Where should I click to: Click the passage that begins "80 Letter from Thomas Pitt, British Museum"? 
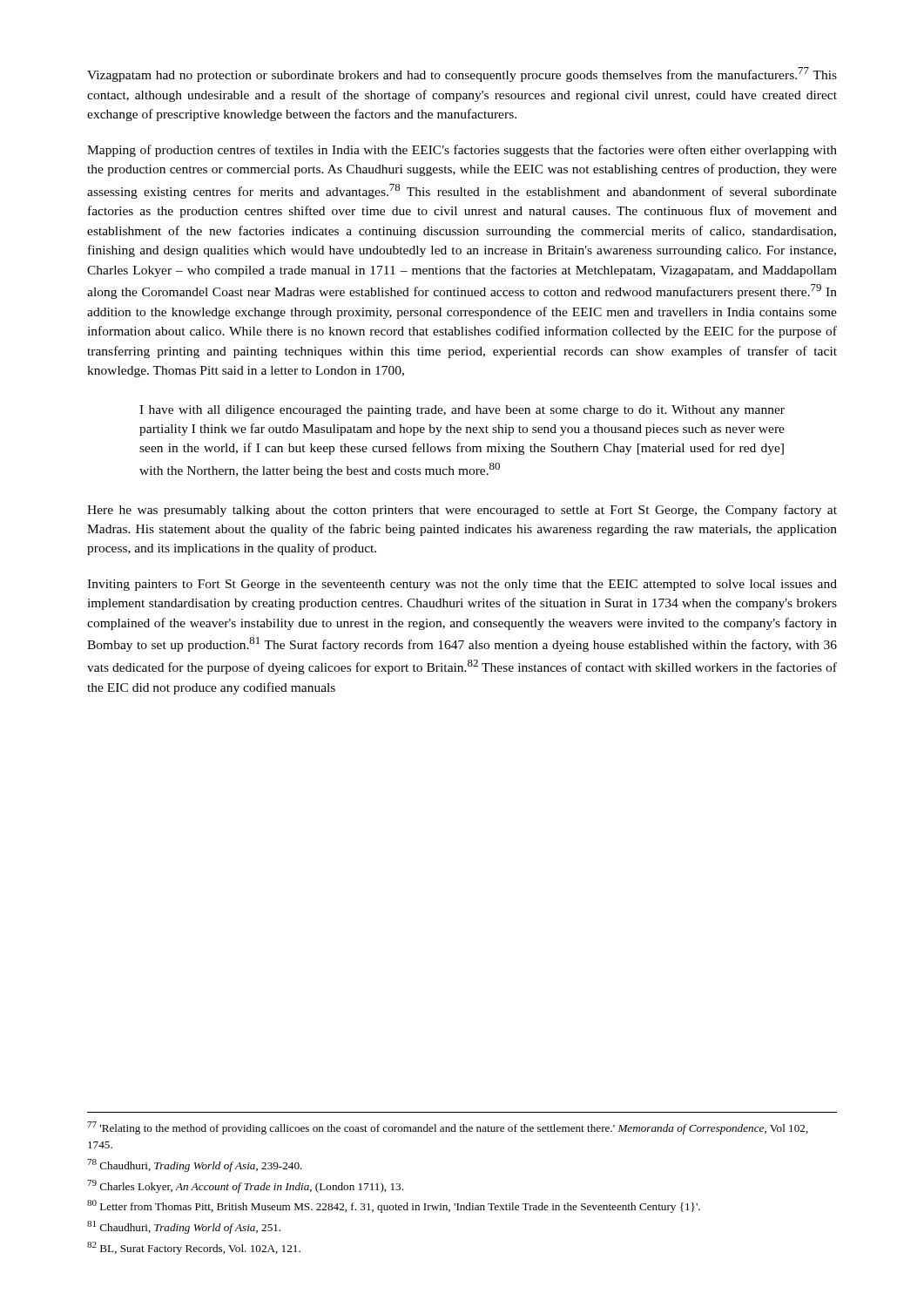[x=394, y=1206]
